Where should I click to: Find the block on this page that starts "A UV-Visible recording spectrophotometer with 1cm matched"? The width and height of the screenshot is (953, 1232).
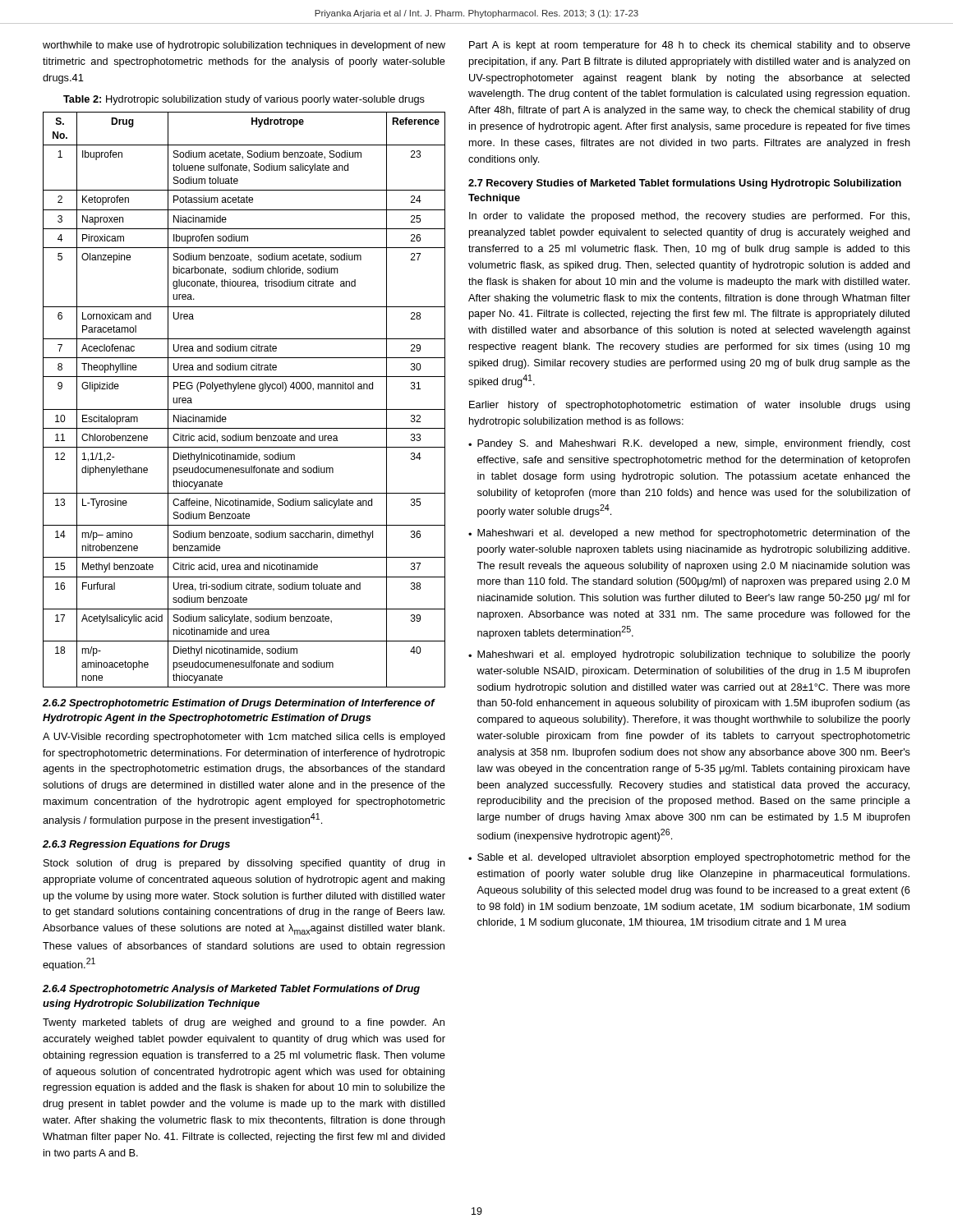point(244,778)
